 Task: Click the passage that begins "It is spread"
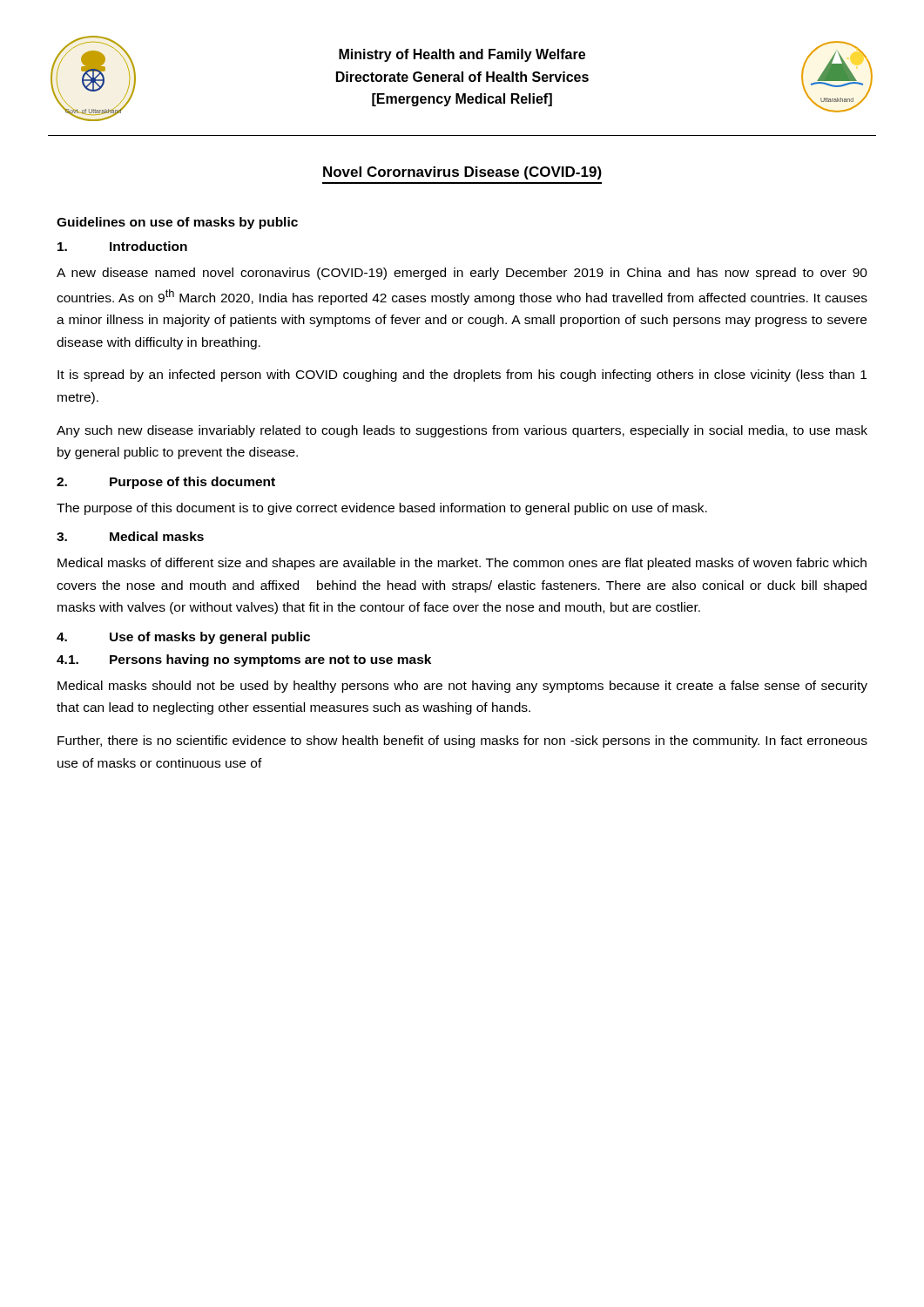(x=462, y=386)
